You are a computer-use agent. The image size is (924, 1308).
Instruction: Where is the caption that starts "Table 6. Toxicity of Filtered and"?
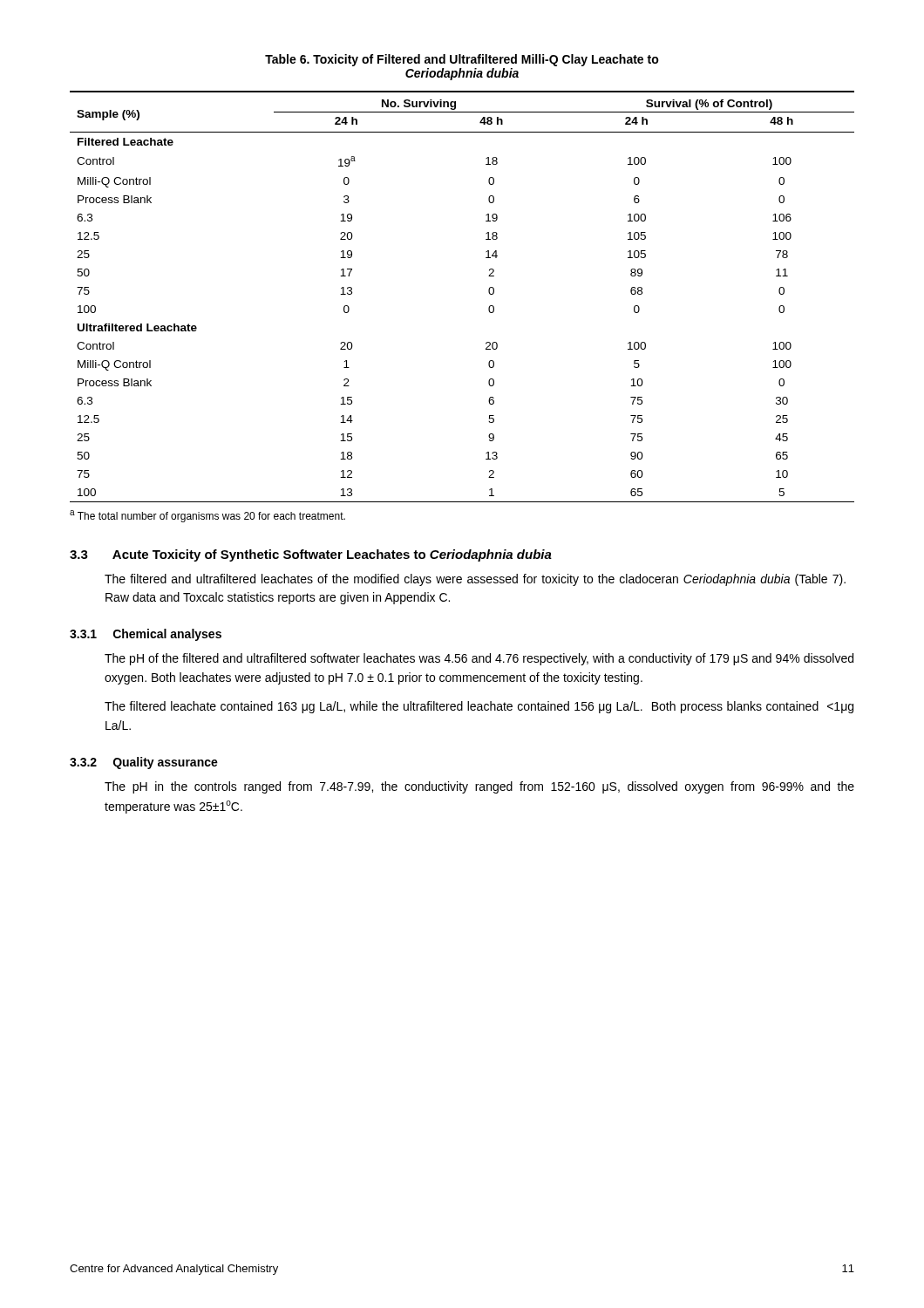[x=462, y=66]
